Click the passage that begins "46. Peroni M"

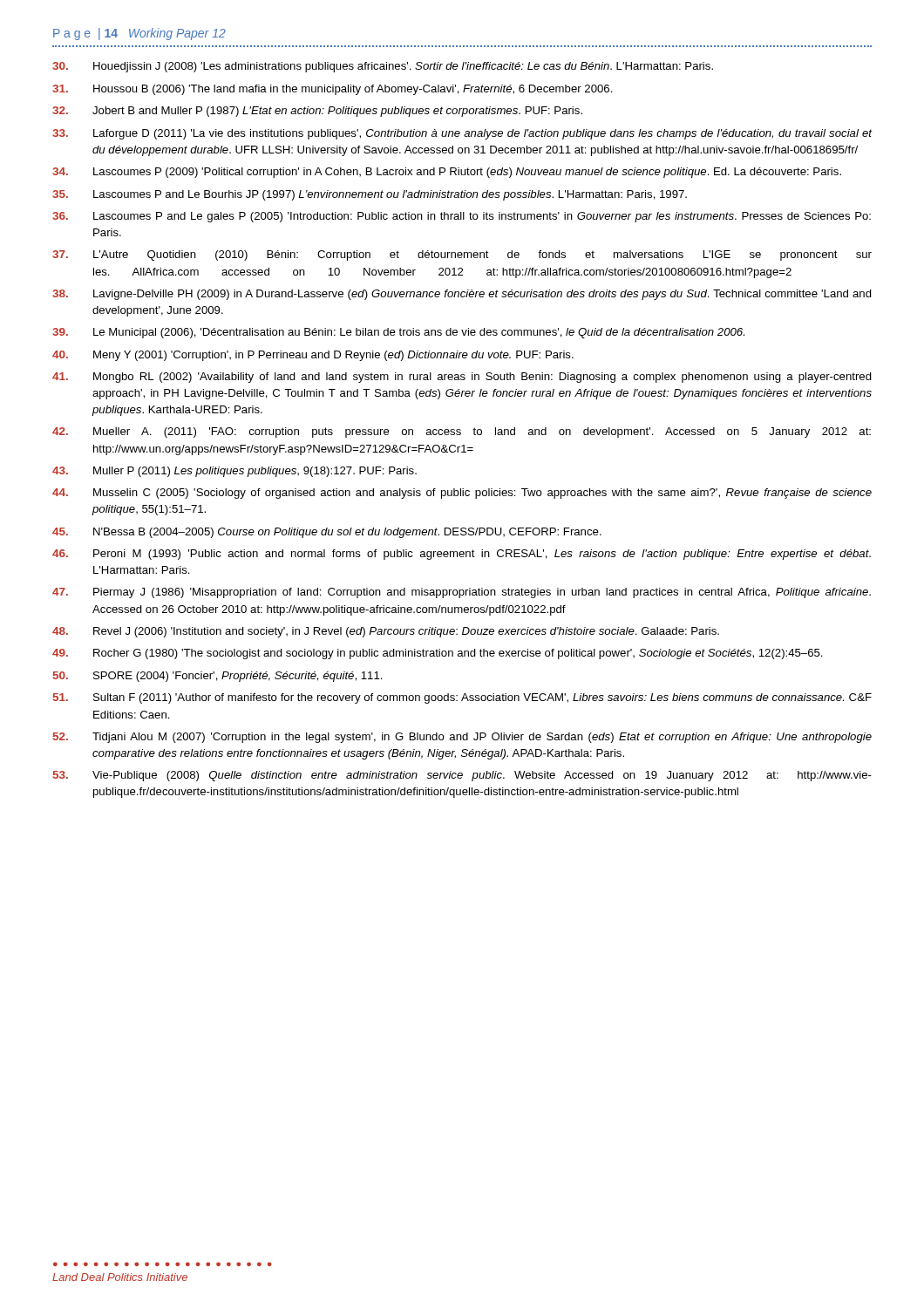(x=462, y=562)
